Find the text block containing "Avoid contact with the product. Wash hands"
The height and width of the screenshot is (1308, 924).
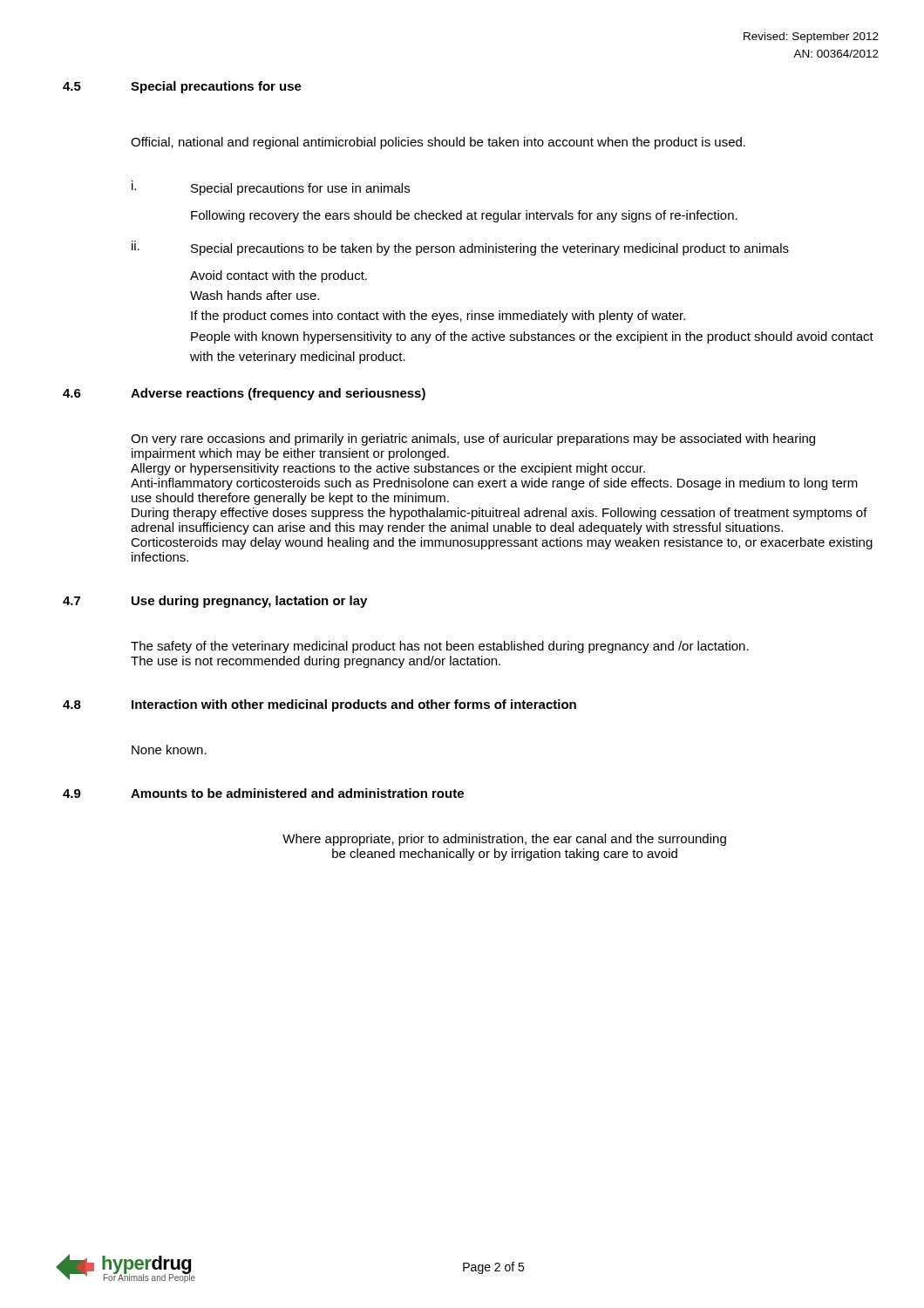coord(534,316)
